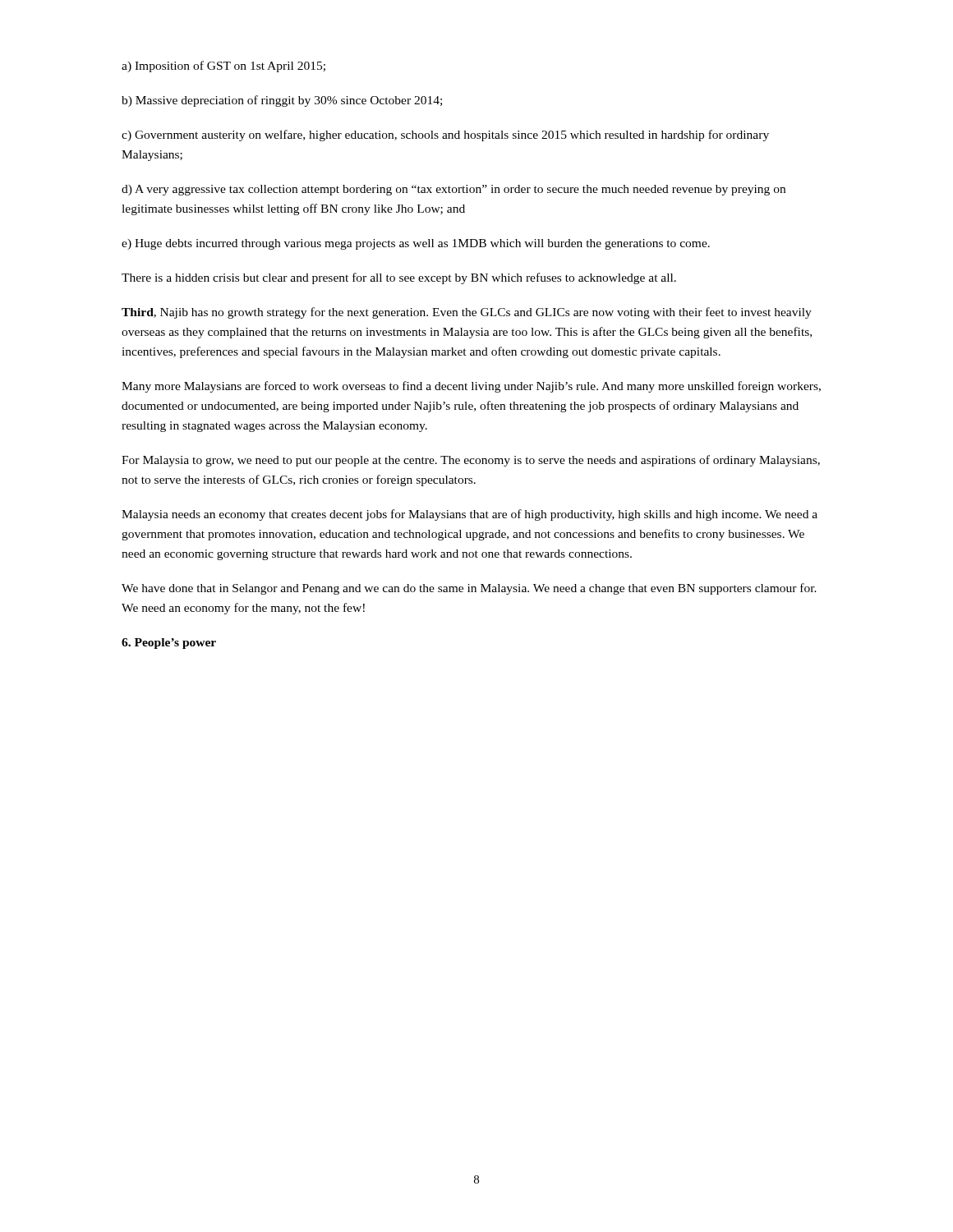953x1232 pixels.
Task: Find the block on this page that starts "Malaysia needs an economy that creates"
Action: [x=470, y=534]
